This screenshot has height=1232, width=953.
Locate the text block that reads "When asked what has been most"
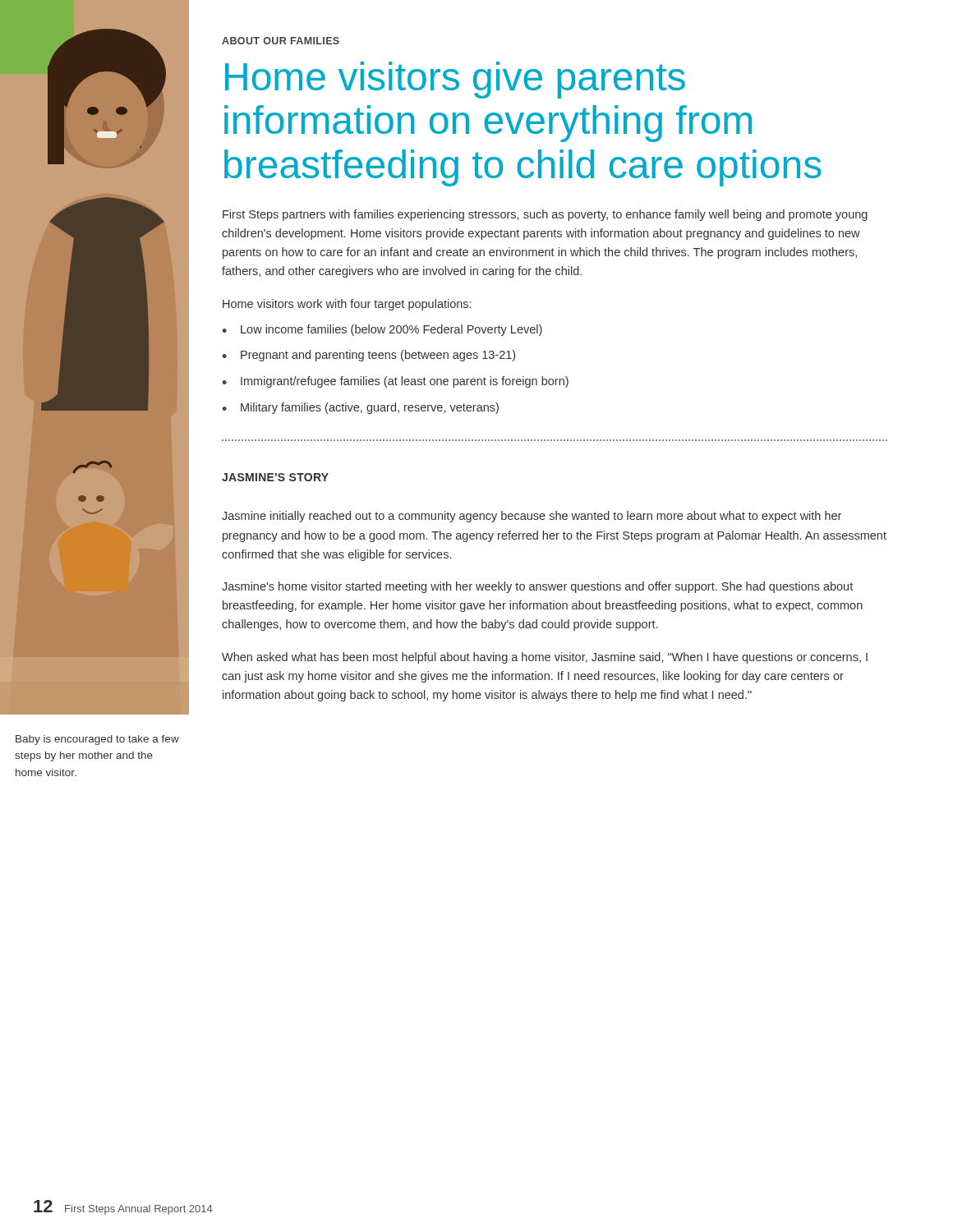point(555,676)
